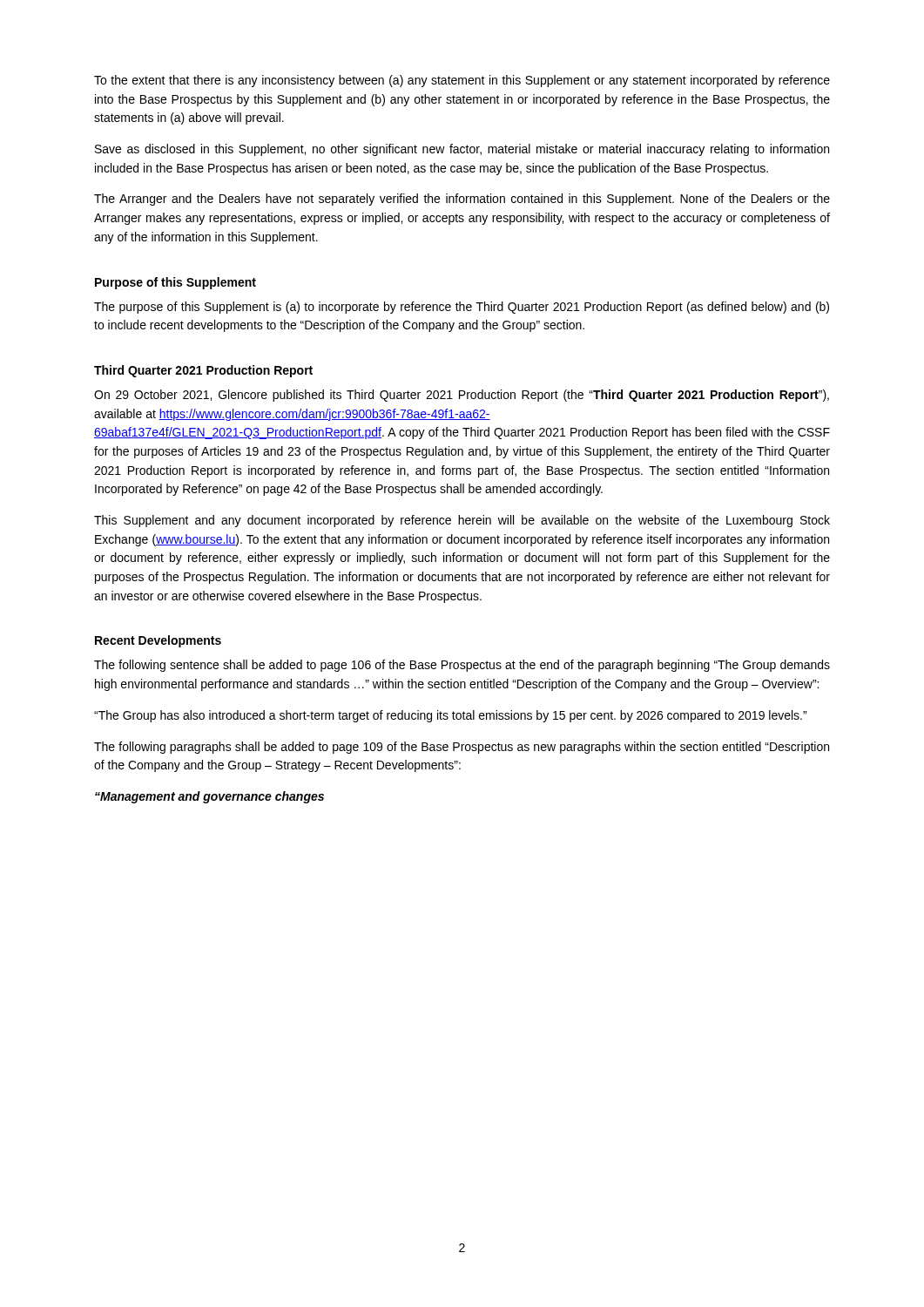Locate the block of text that opens with "The following paragraphs shall be"
The height and width of the screenshot is (1307, 924).
462,756
